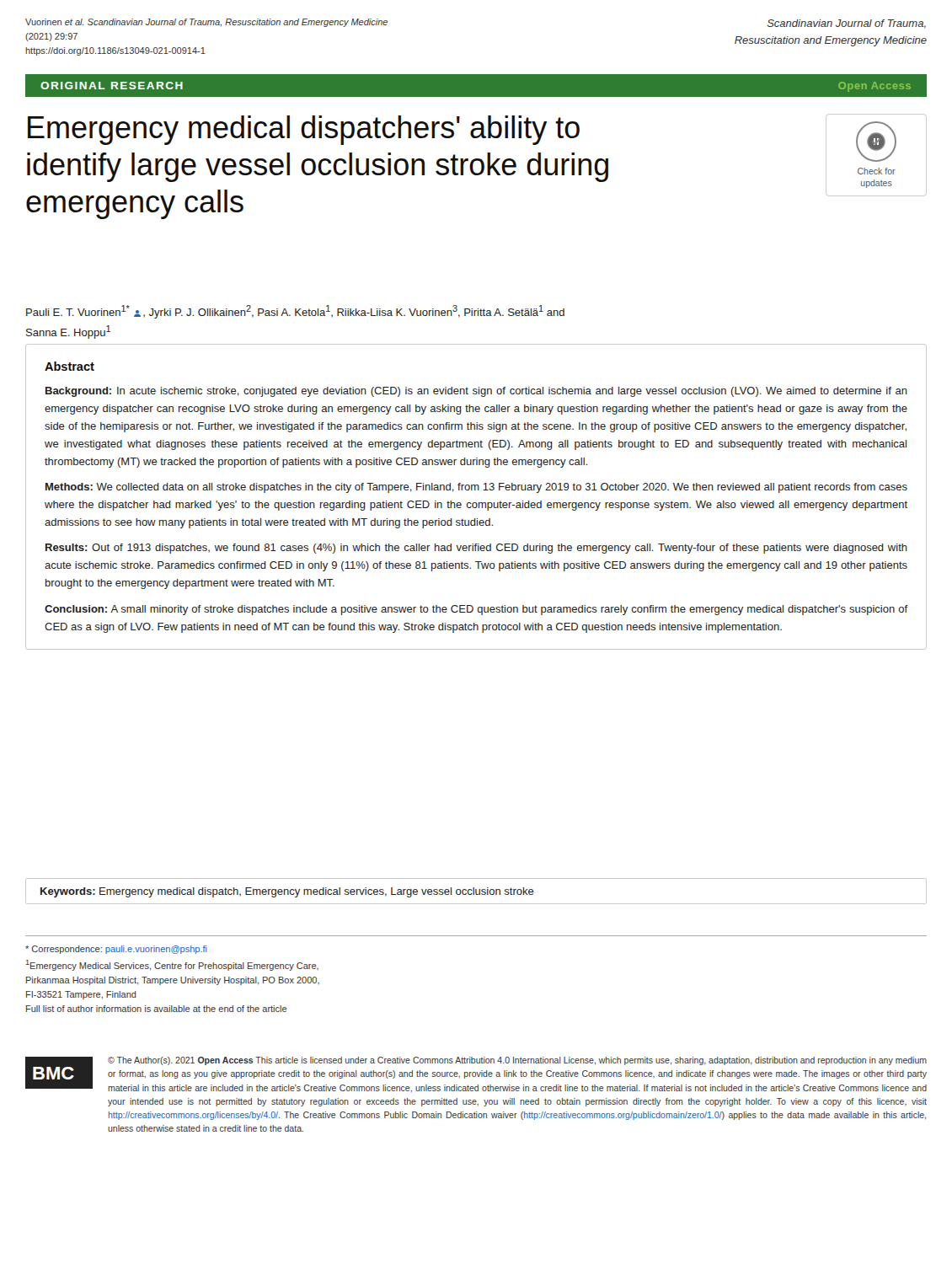Click on the text block that says "Keywords: Emergency medical dispatch, Emergency medical services, Large"
This screenshot has width=952, height=1264.
[x=287, y=891]
